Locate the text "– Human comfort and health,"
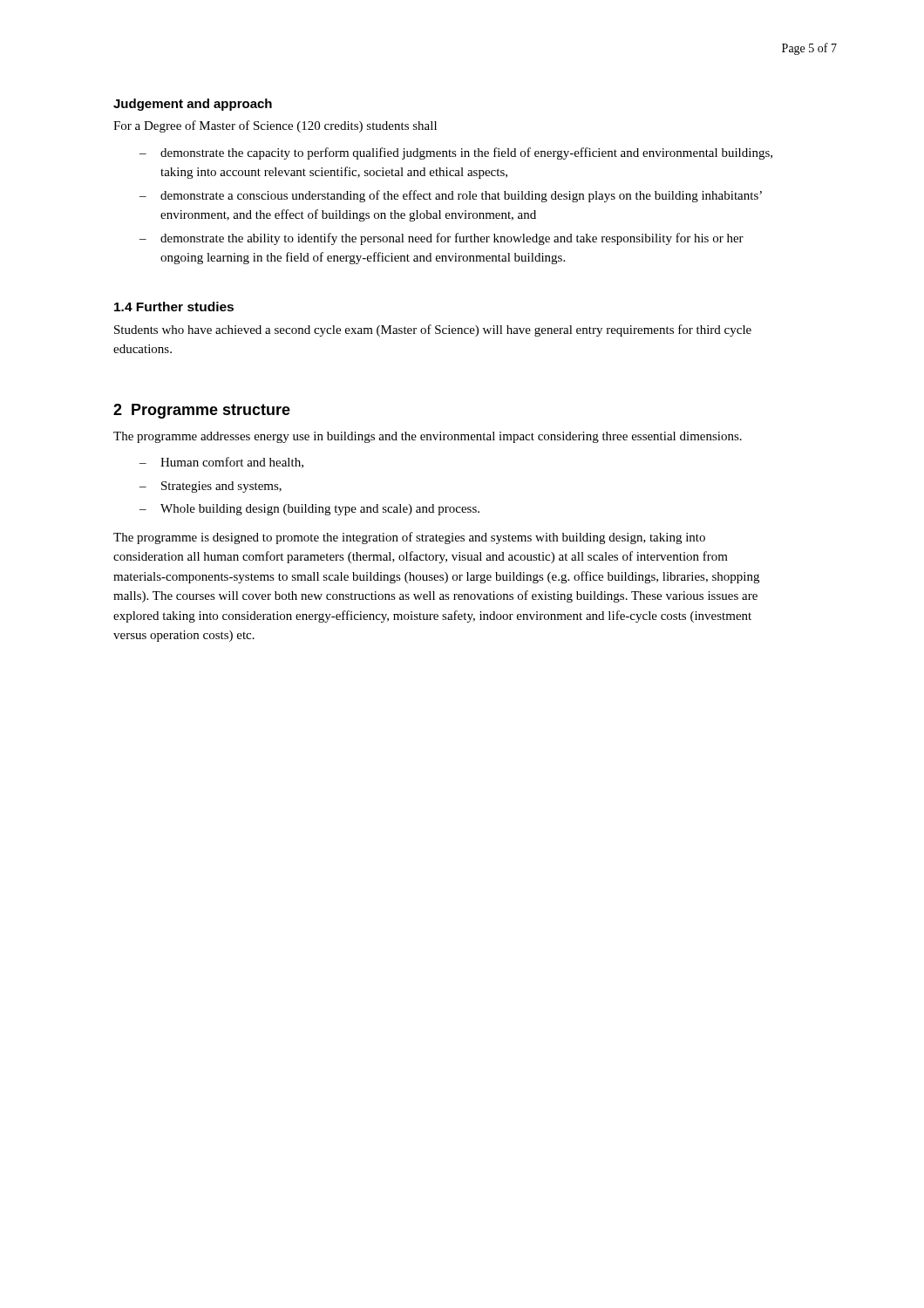The height and width of the screenshot is (1308, 924). (221, 463)
